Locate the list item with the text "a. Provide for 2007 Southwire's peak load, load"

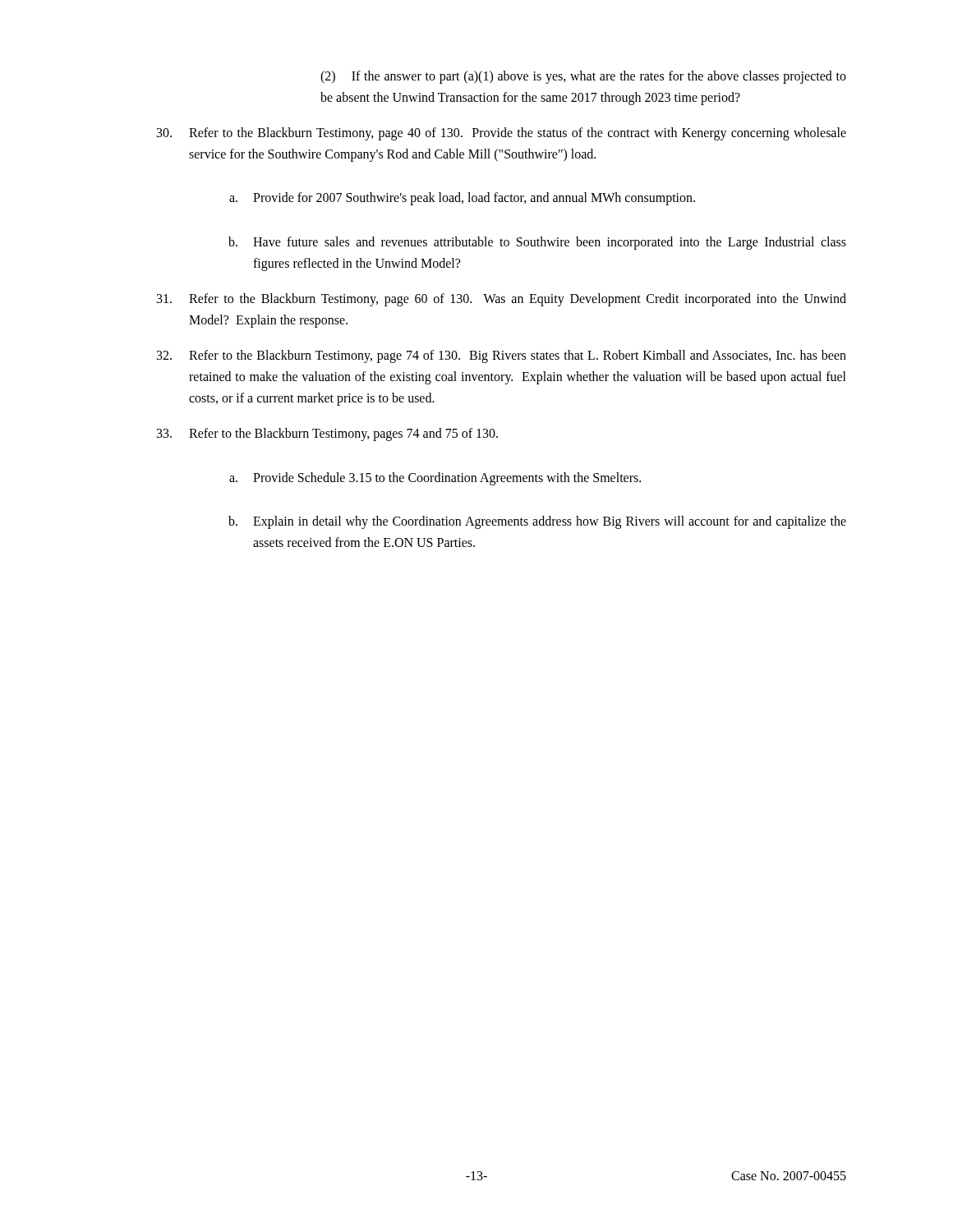[476, 198]
